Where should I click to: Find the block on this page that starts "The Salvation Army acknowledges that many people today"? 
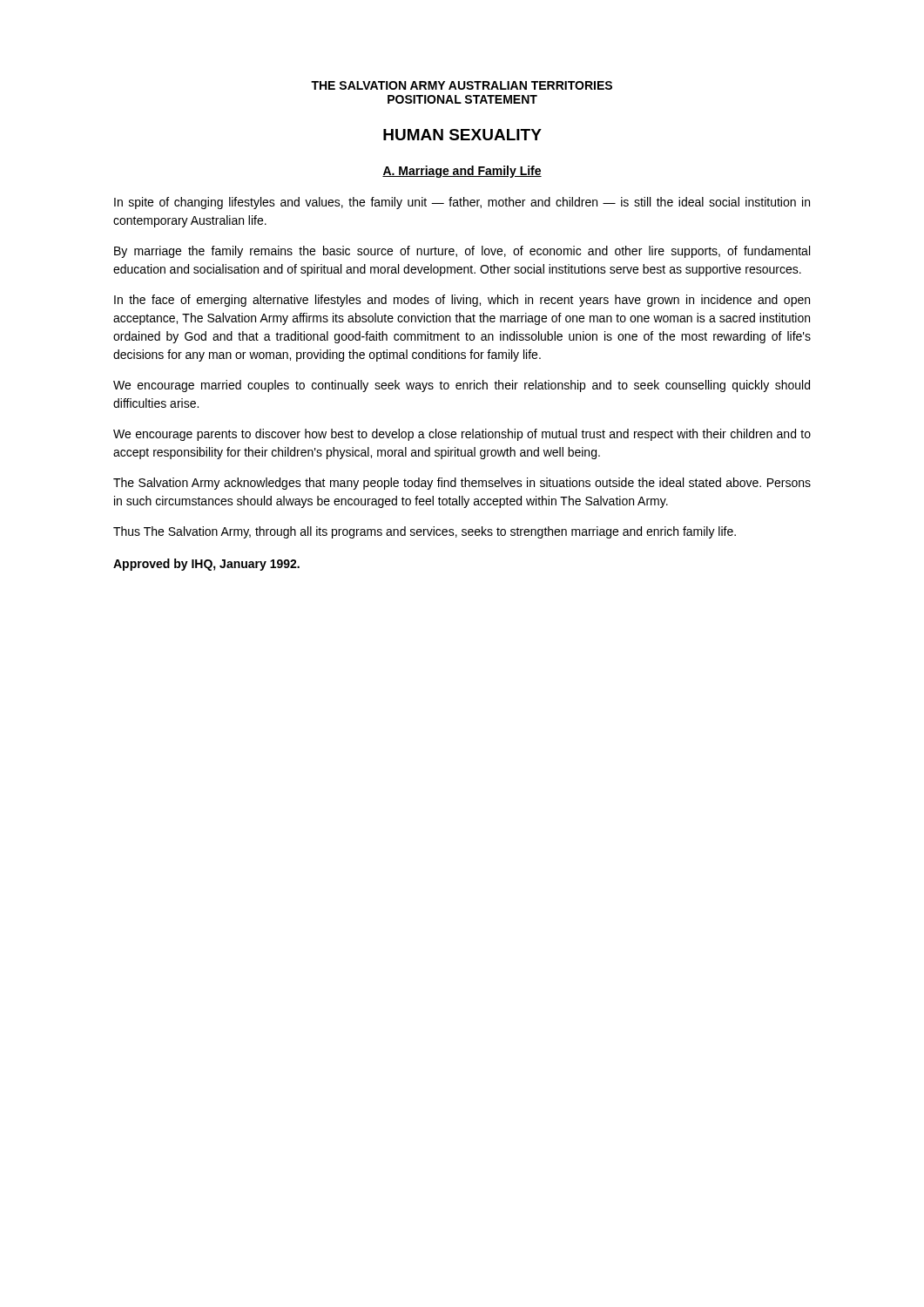pos(462,492)
